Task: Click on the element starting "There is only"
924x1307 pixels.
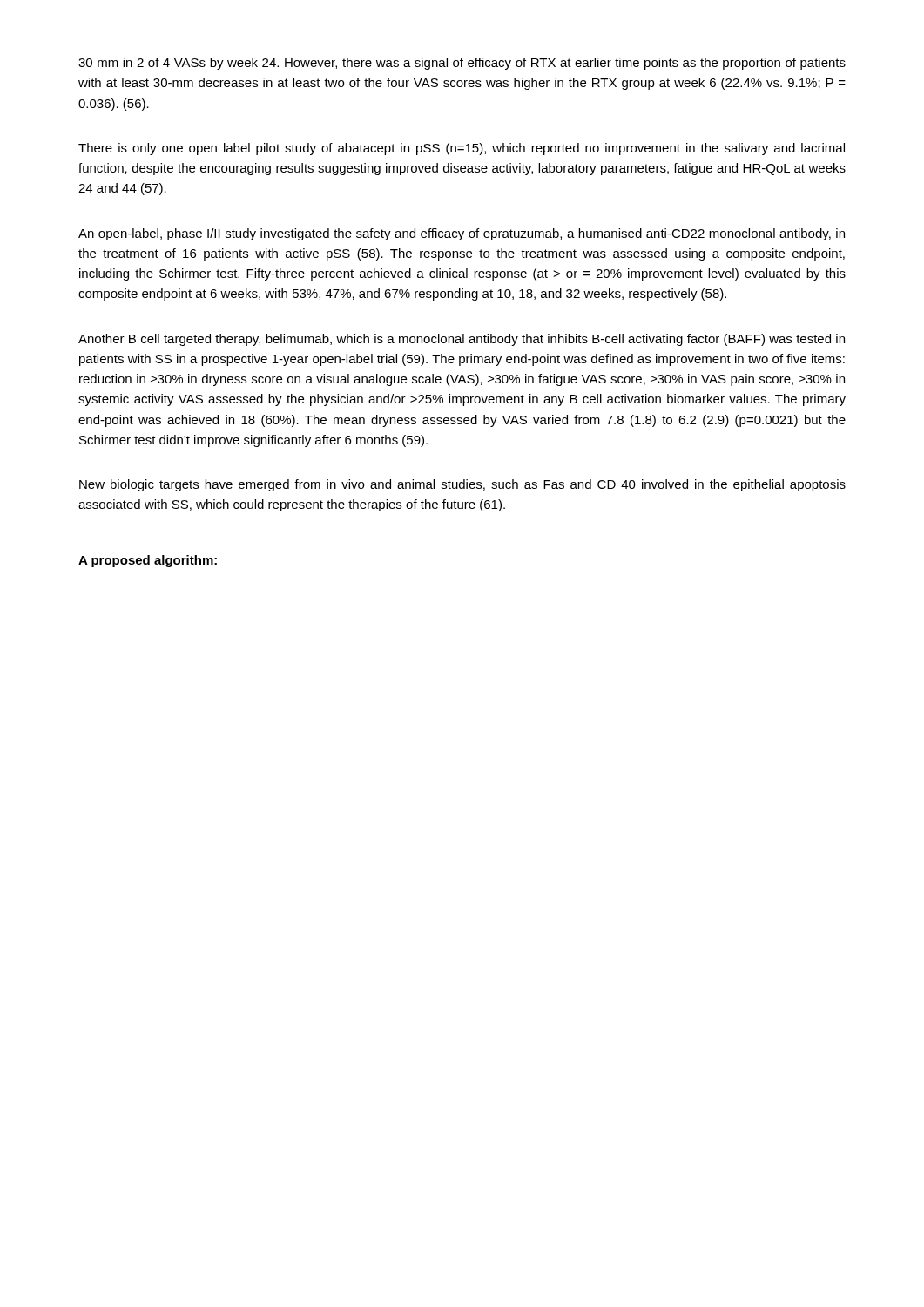Action: click(x=462, y=168)
